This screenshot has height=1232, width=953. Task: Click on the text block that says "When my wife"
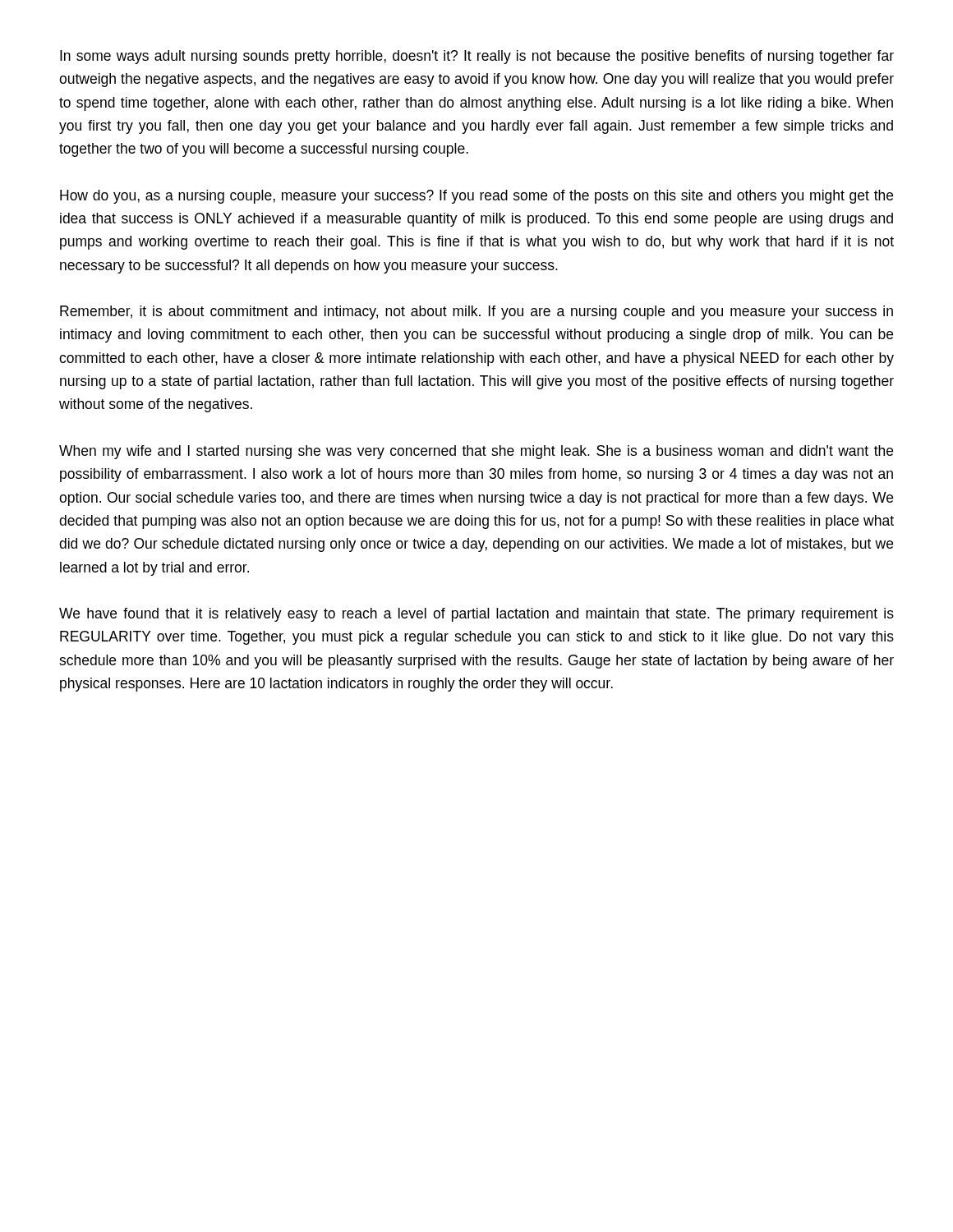476,509
